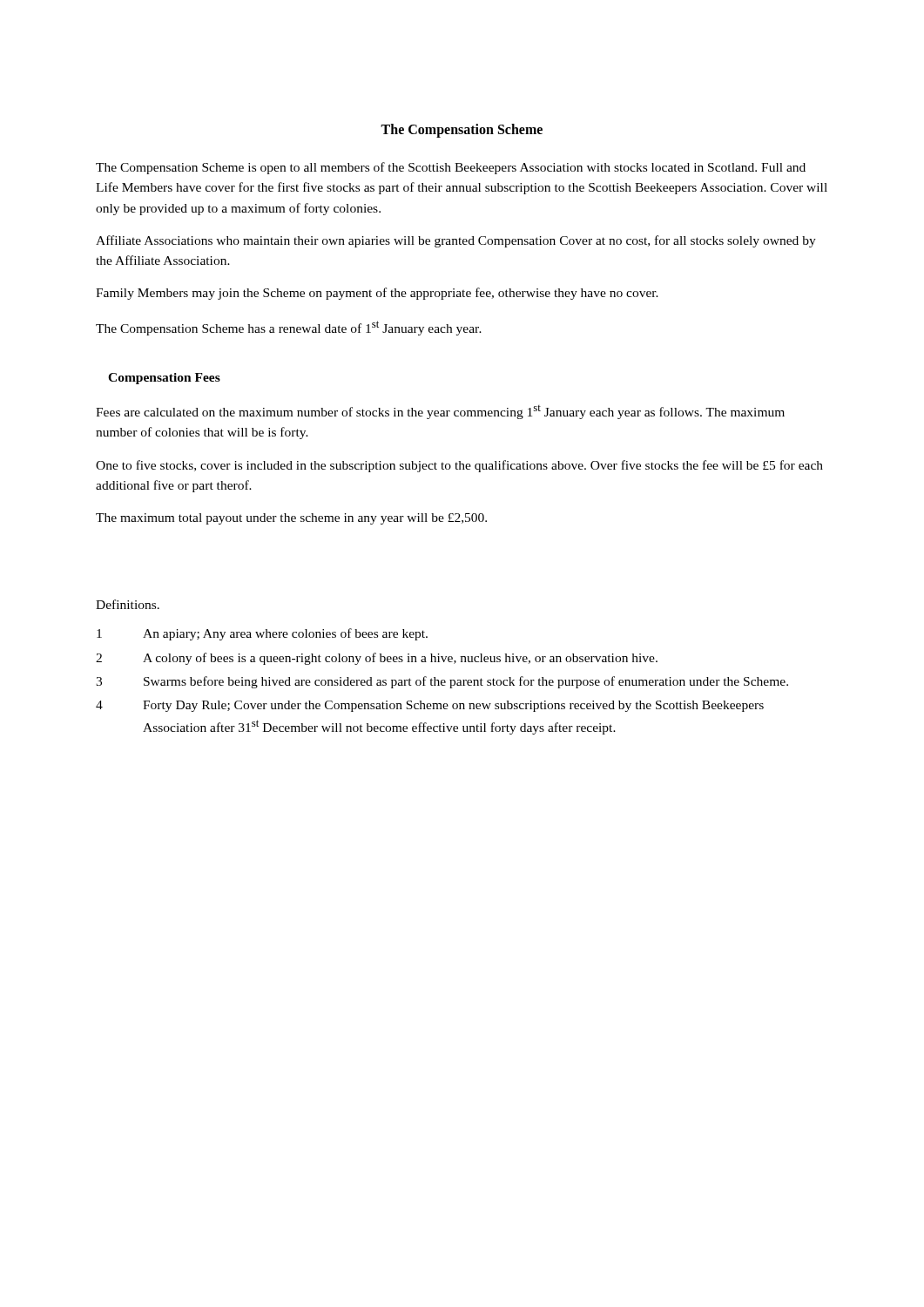Point to the passage starting "The maximum total"

click(292, 517)
